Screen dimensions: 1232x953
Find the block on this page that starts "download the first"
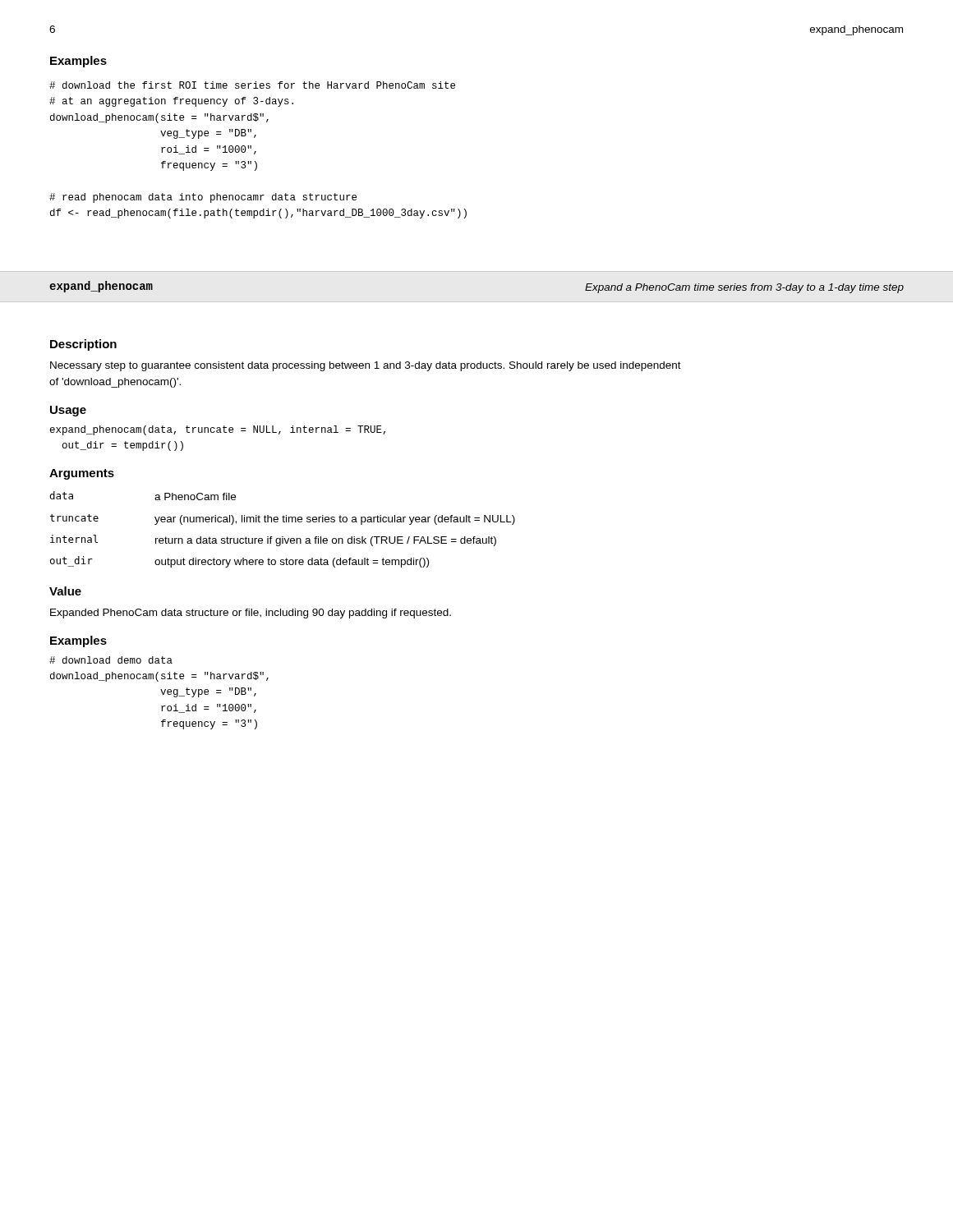click(x=252, y=85)
